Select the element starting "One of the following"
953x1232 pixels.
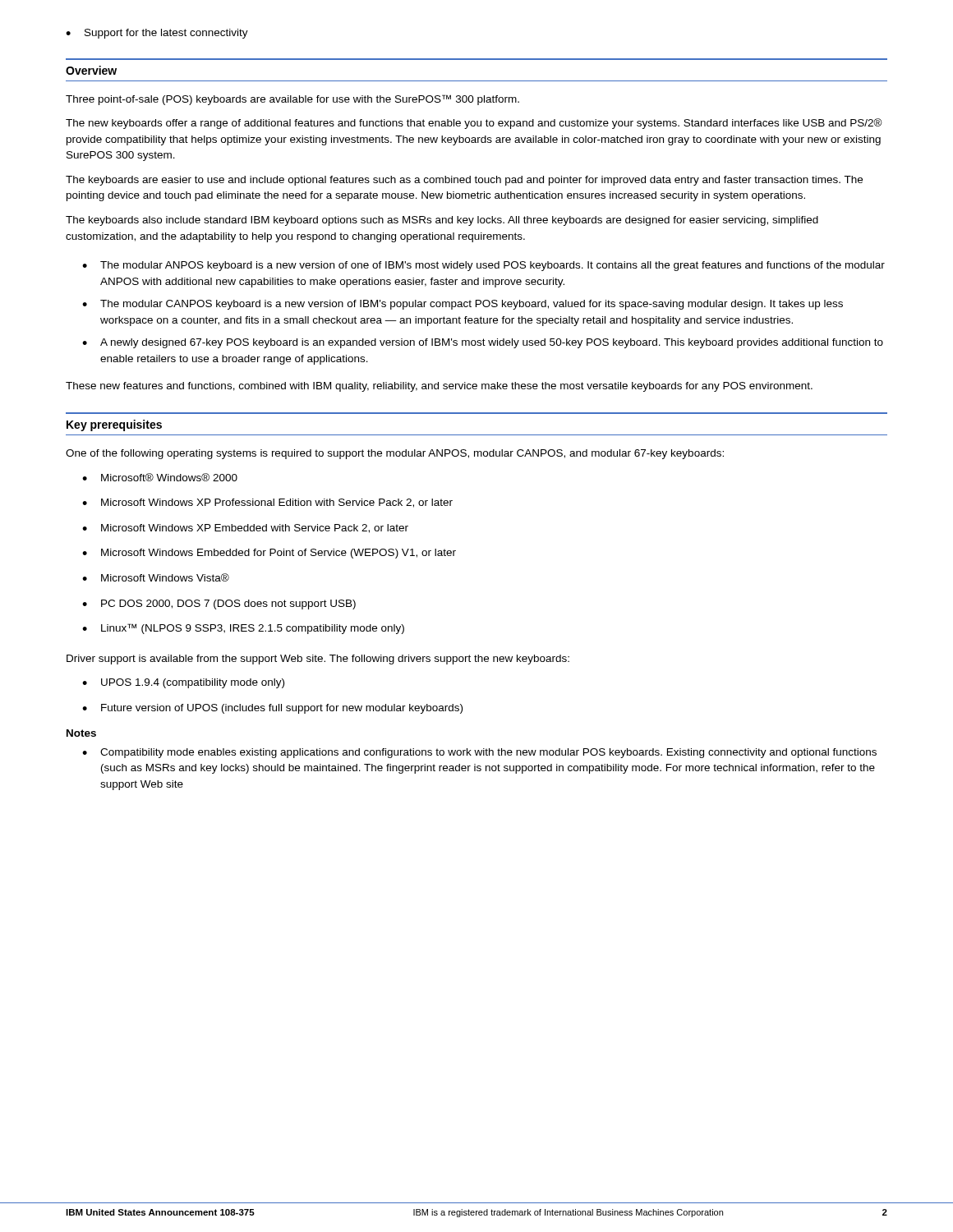pos(395,453)
